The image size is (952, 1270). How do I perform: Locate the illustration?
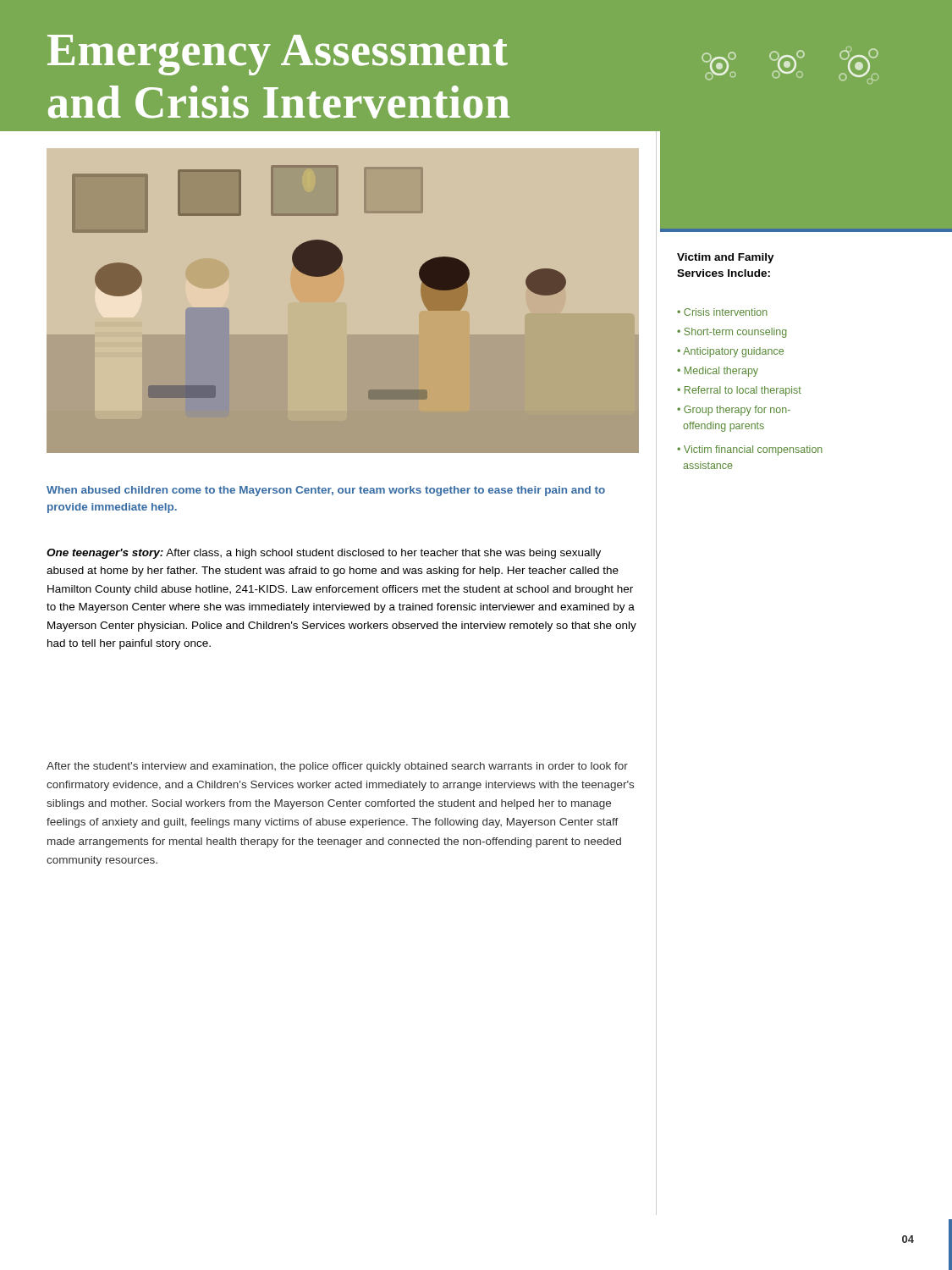point(795,66)
